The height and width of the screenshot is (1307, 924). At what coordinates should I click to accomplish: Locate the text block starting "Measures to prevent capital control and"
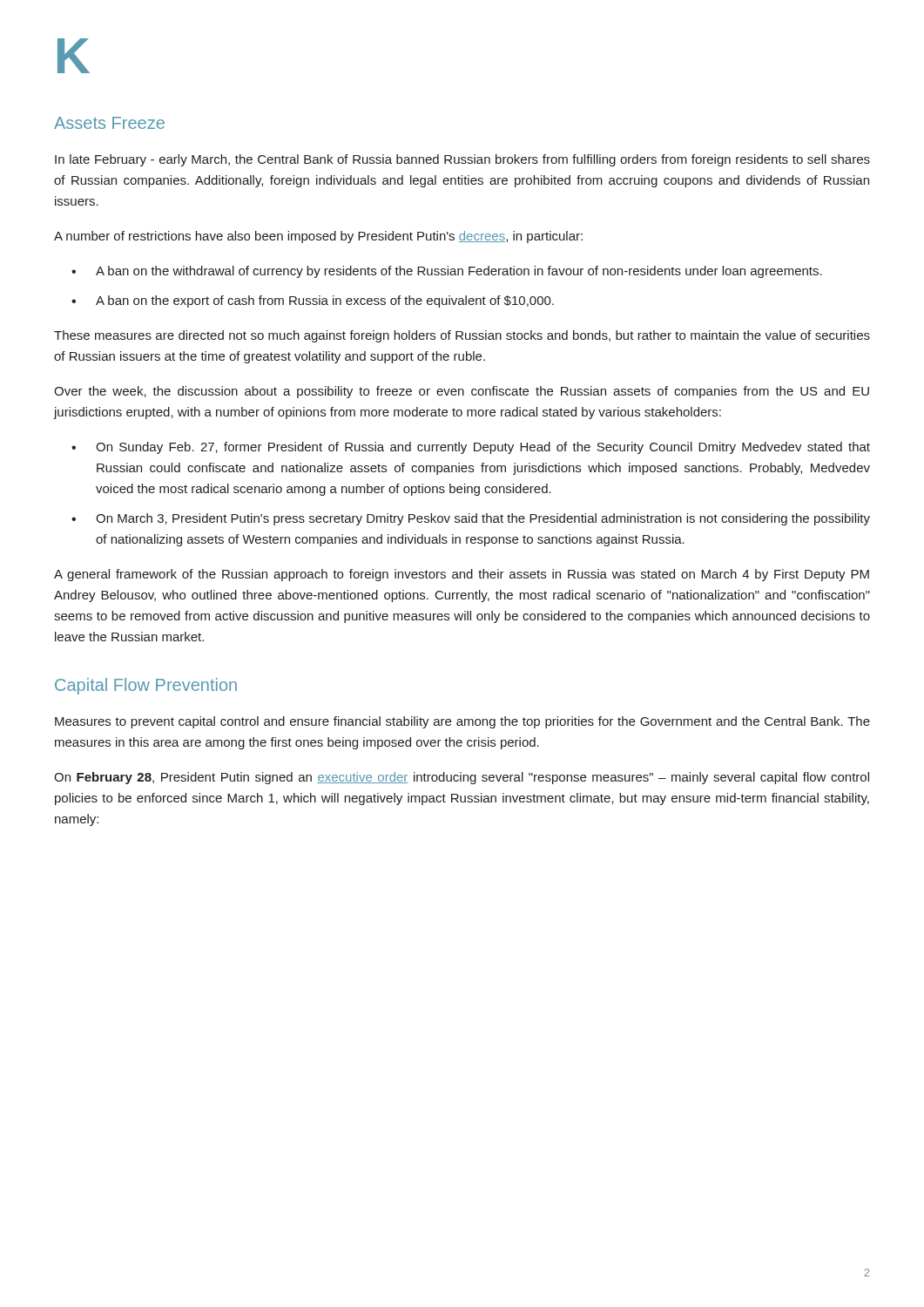[x=462, y=732]
